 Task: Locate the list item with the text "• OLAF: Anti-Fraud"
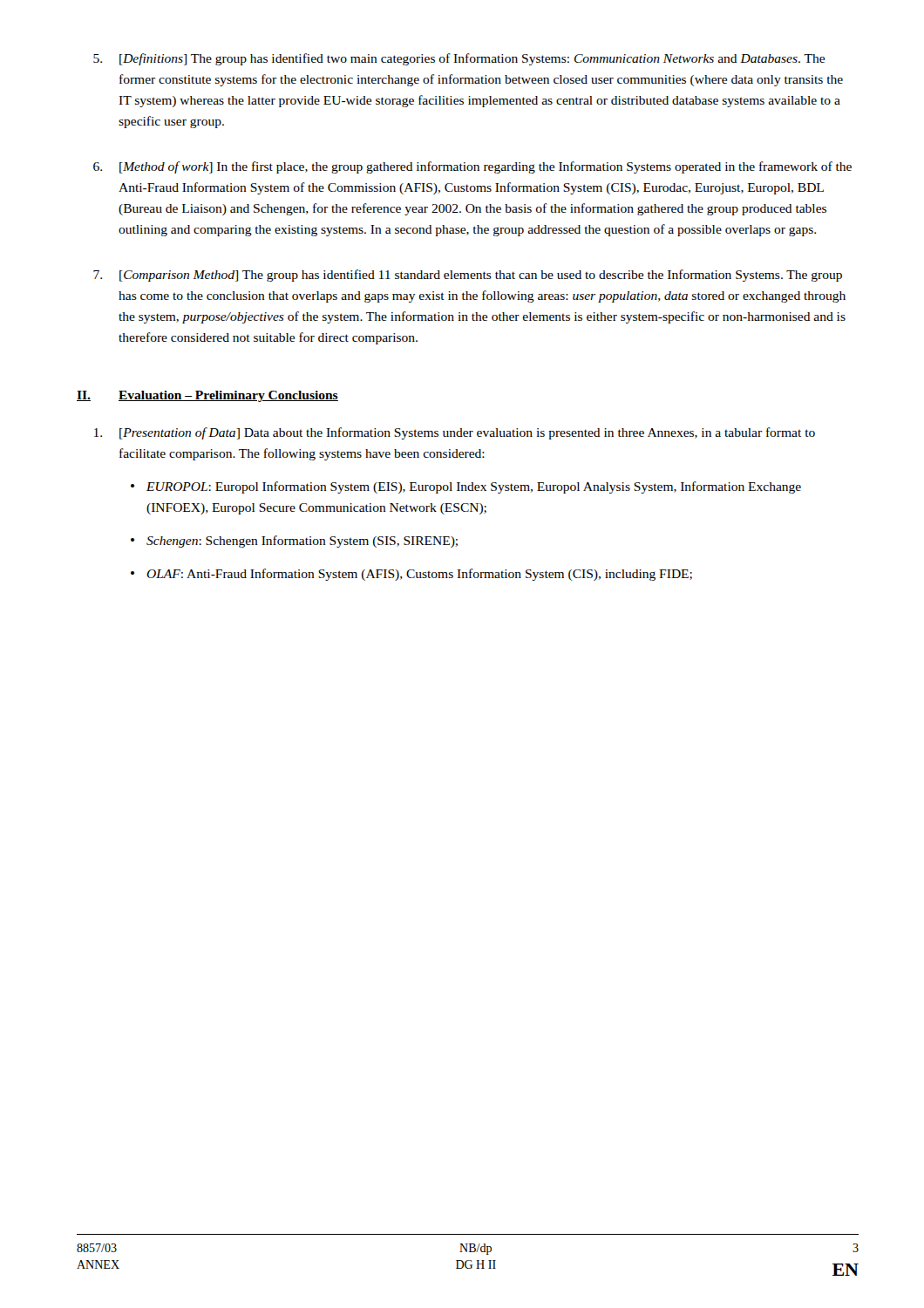[x=489, y=574]
